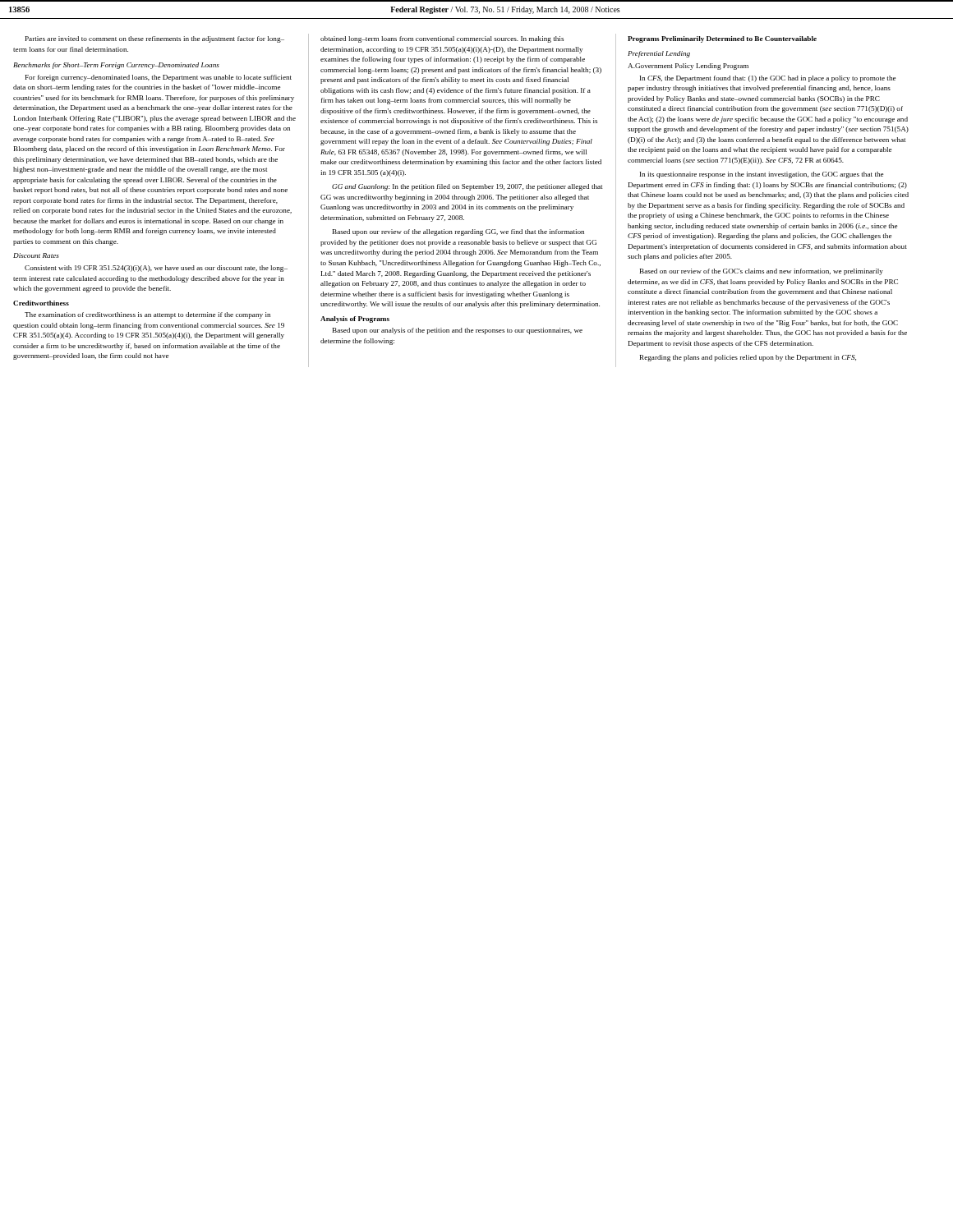Point to the block beginning "Based upon our analysis of the petition"

[x=462, y=336]
